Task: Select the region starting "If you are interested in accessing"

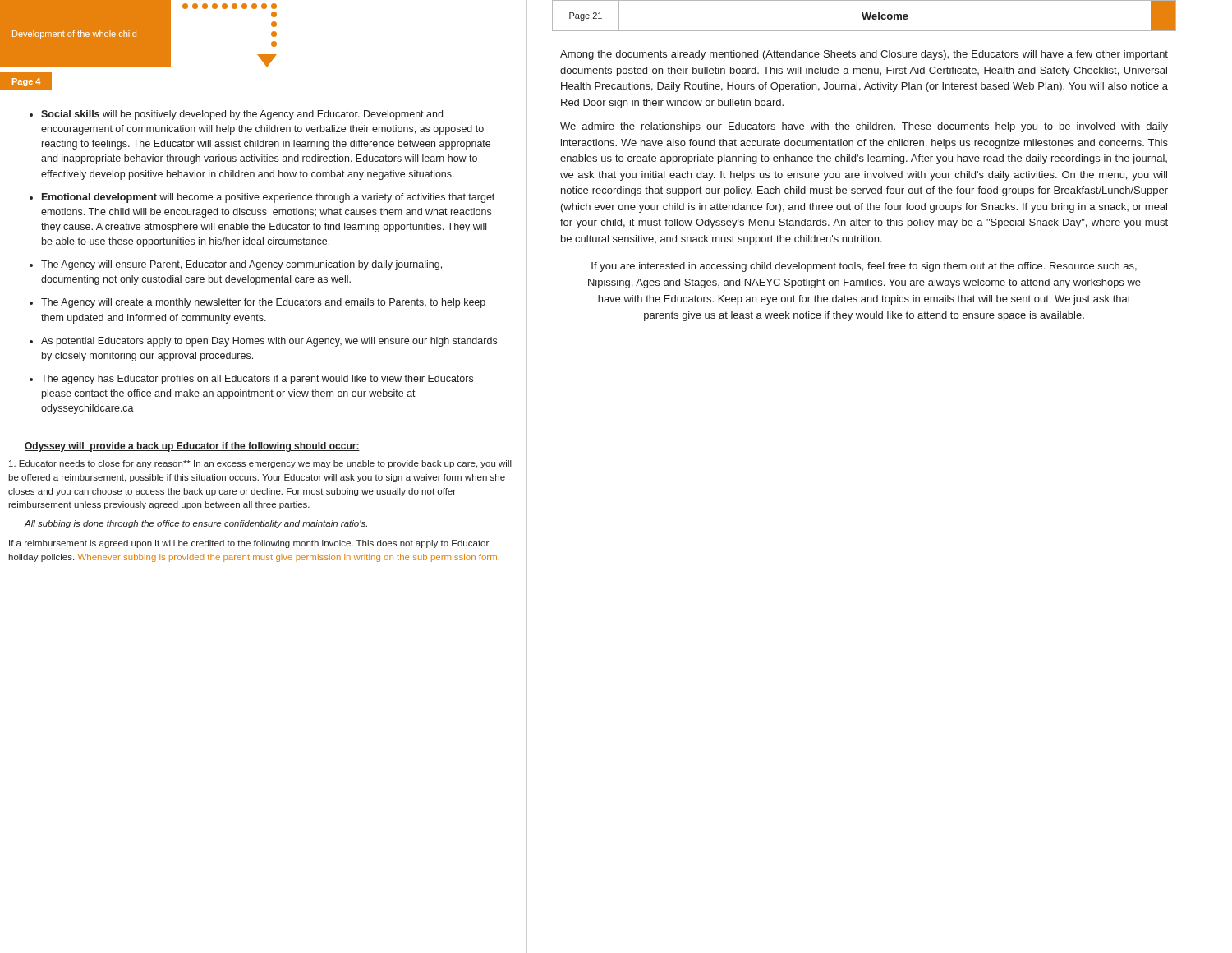Action: [x=864, y=291]
